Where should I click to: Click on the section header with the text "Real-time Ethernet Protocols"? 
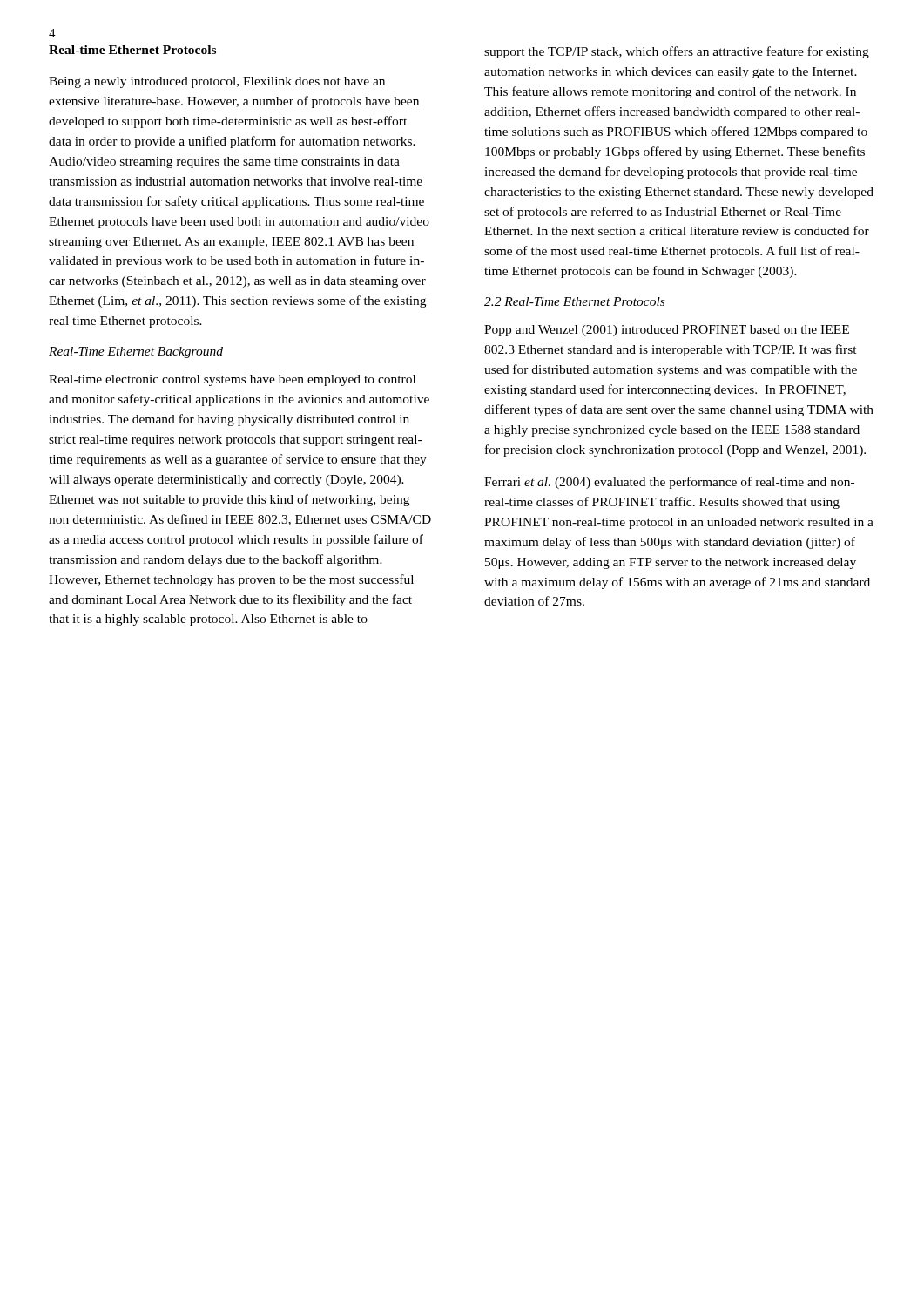coord(132,50)
